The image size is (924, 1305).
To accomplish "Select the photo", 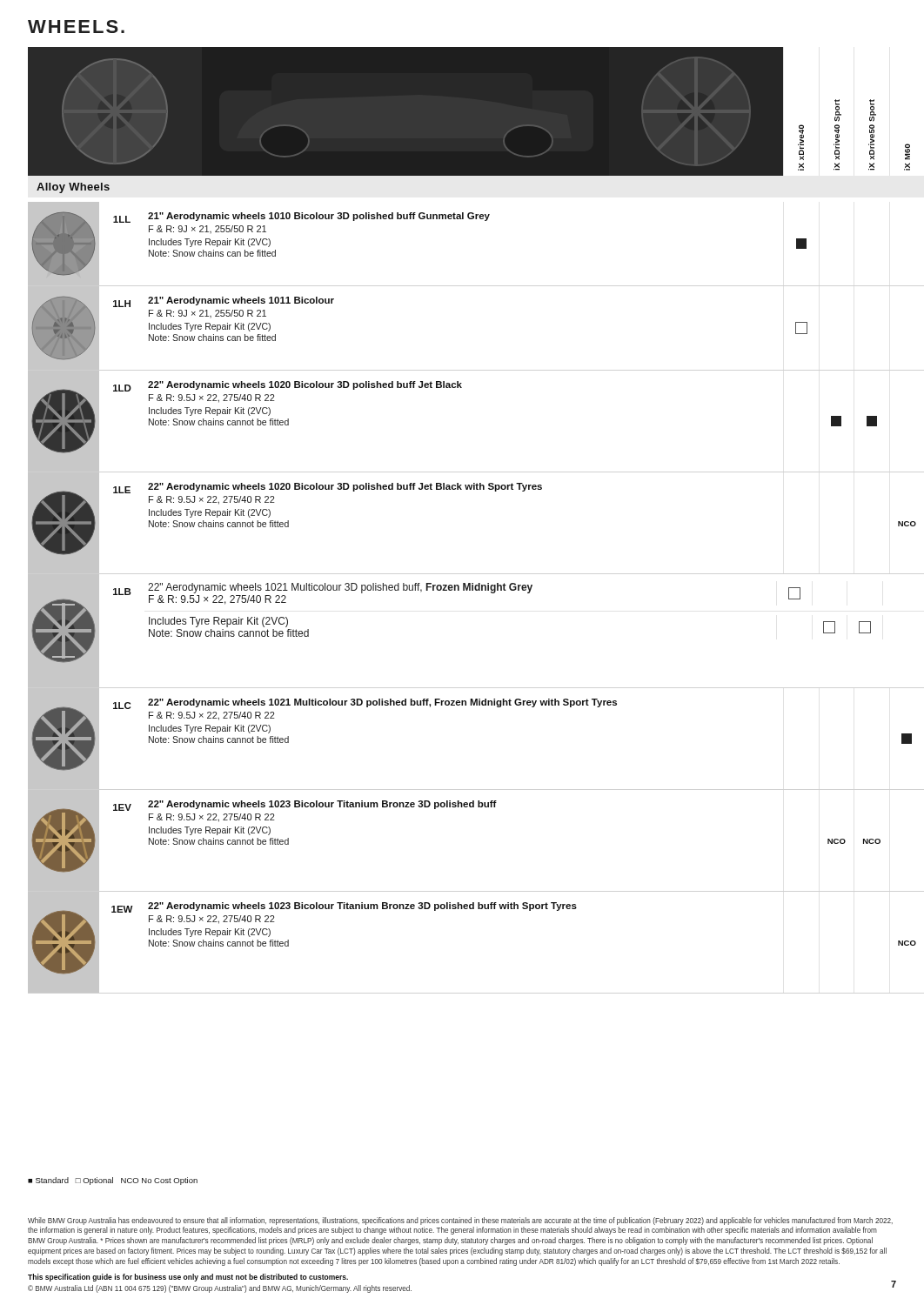I will coord(405,111).
